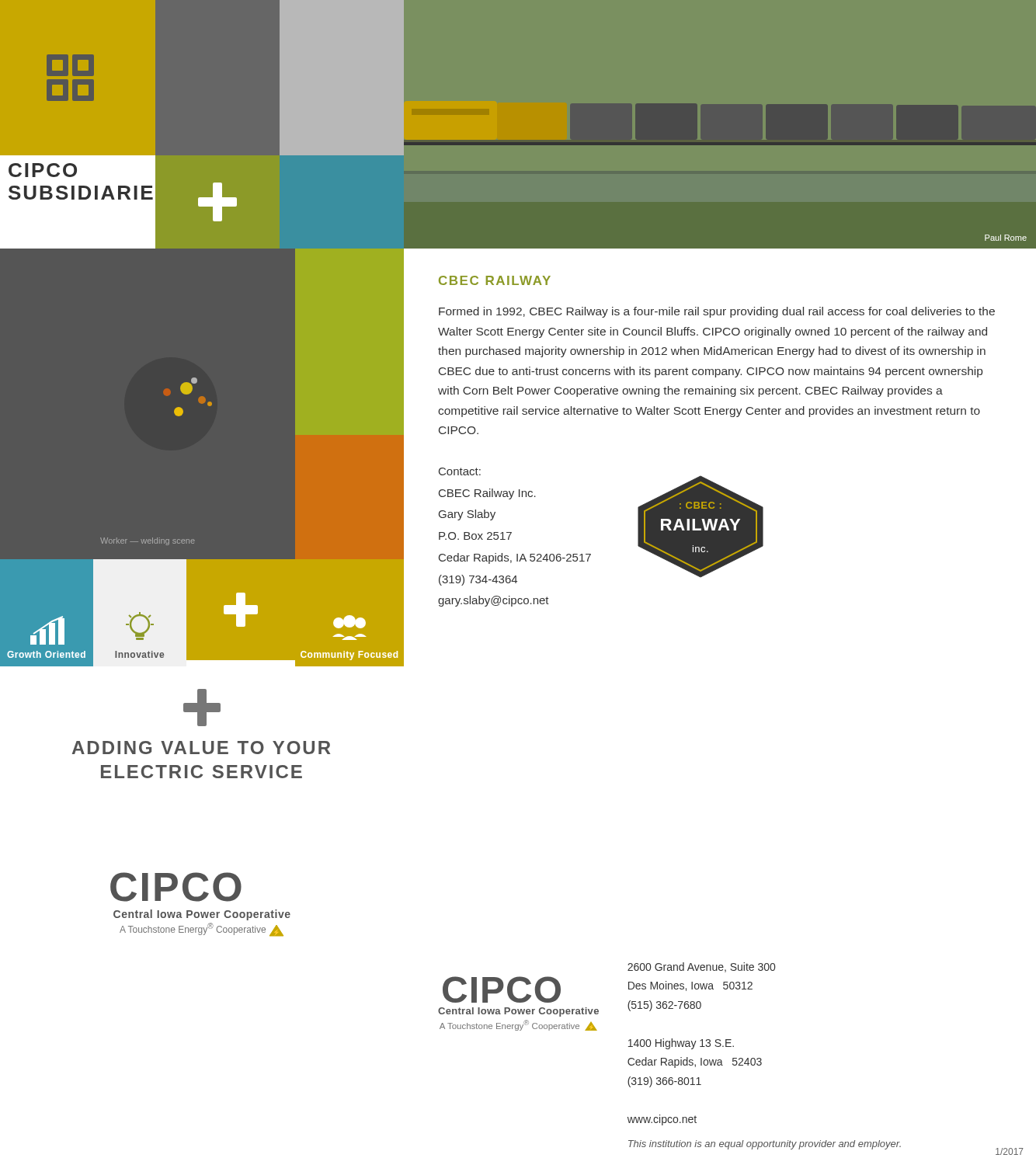
Task: Locate a section header
Action: pyautogui.click(x=495, y=281)
